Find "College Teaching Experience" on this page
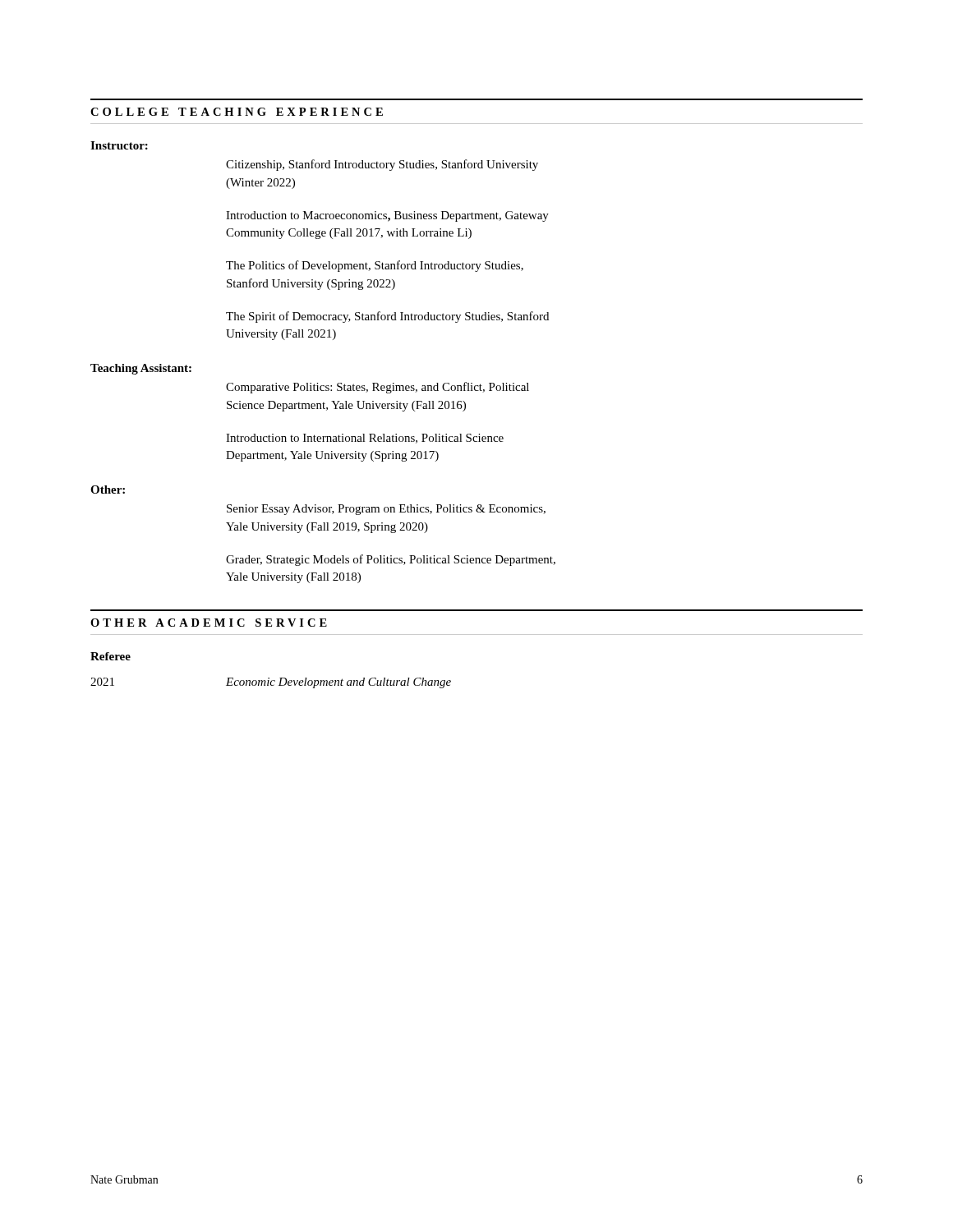The image size is (953, 1232). [239, 112]
